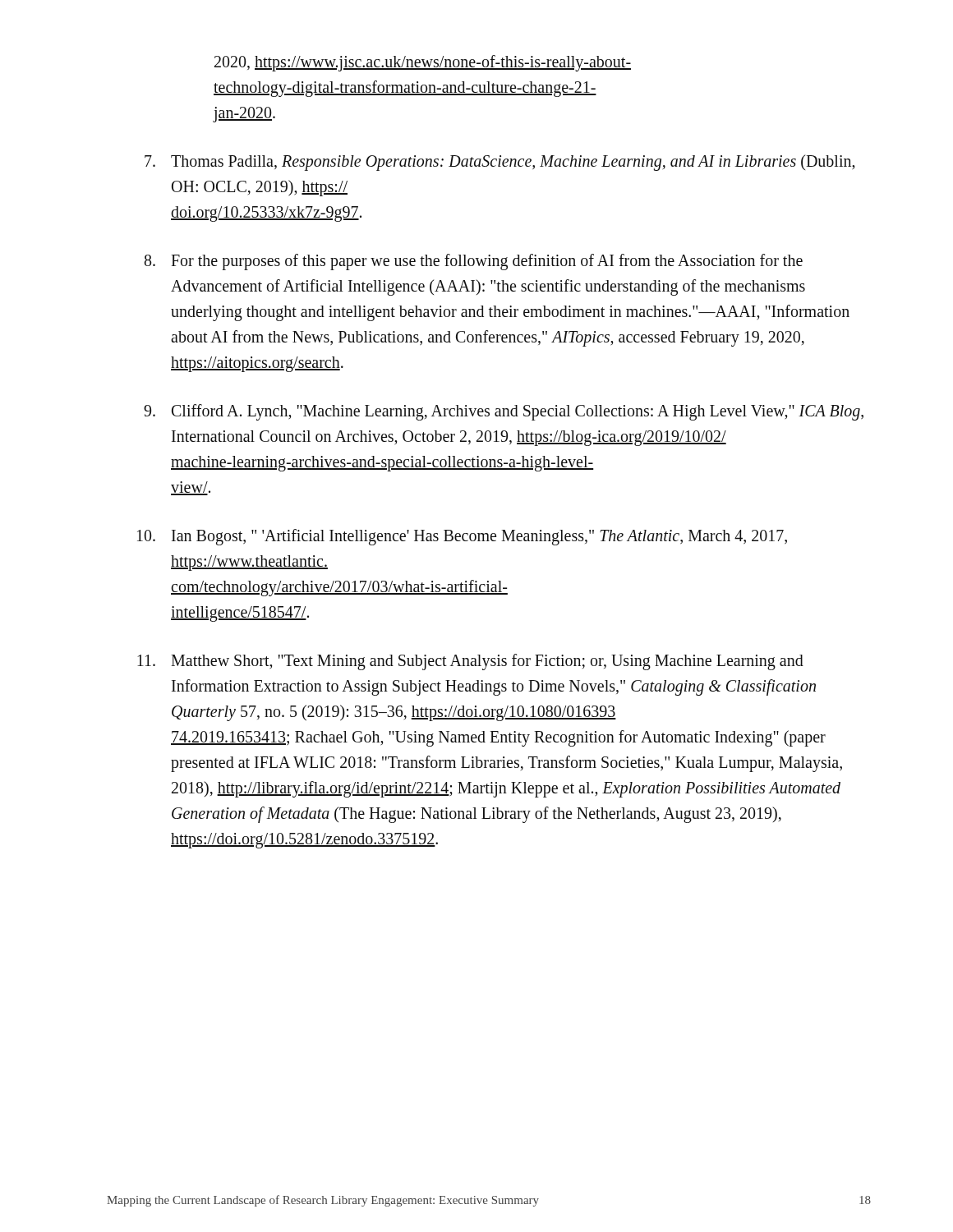Locate the passage starting "2020, https://www.jisc.ac.uk/news/none-of-this-is-really-about-technology-digital-transformation-and-culture-change-21-jan-2020."
953x1232 pixels.
point(422,87)
